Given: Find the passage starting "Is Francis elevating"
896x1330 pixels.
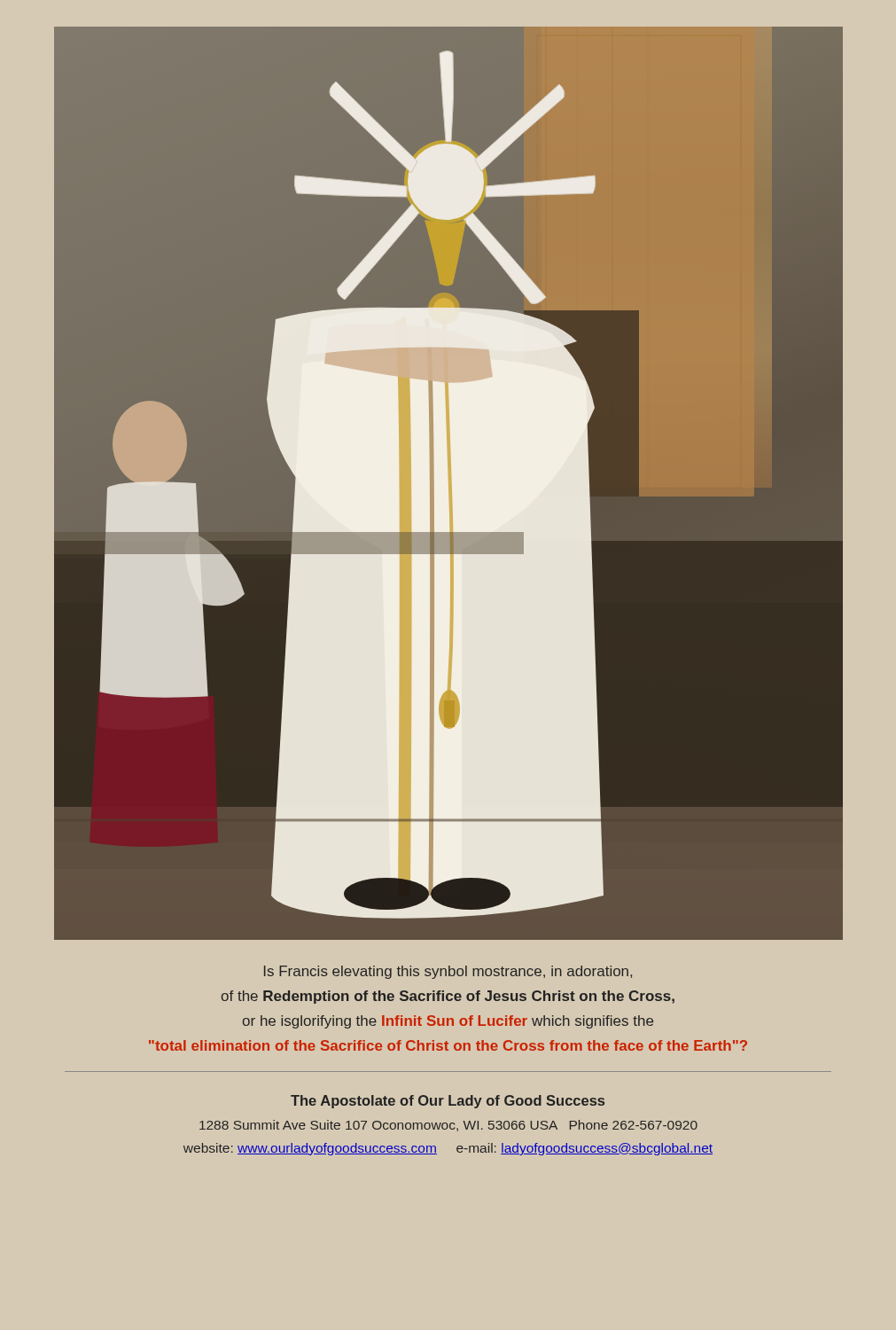Looking at the screenshot, I should [448, 1009].
